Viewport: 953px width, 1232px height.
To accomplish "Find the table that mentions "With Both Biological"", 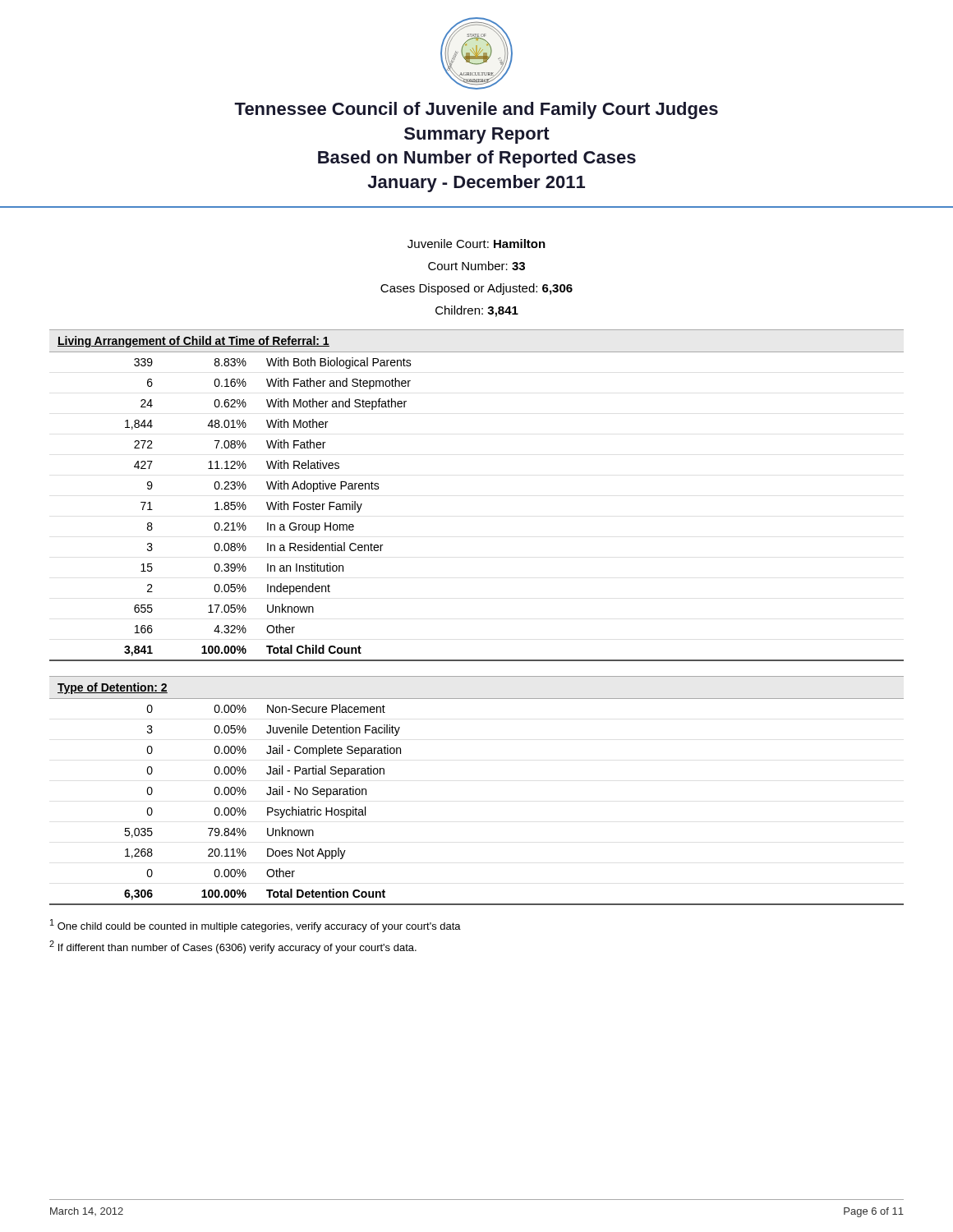I will tap(476, 507).
